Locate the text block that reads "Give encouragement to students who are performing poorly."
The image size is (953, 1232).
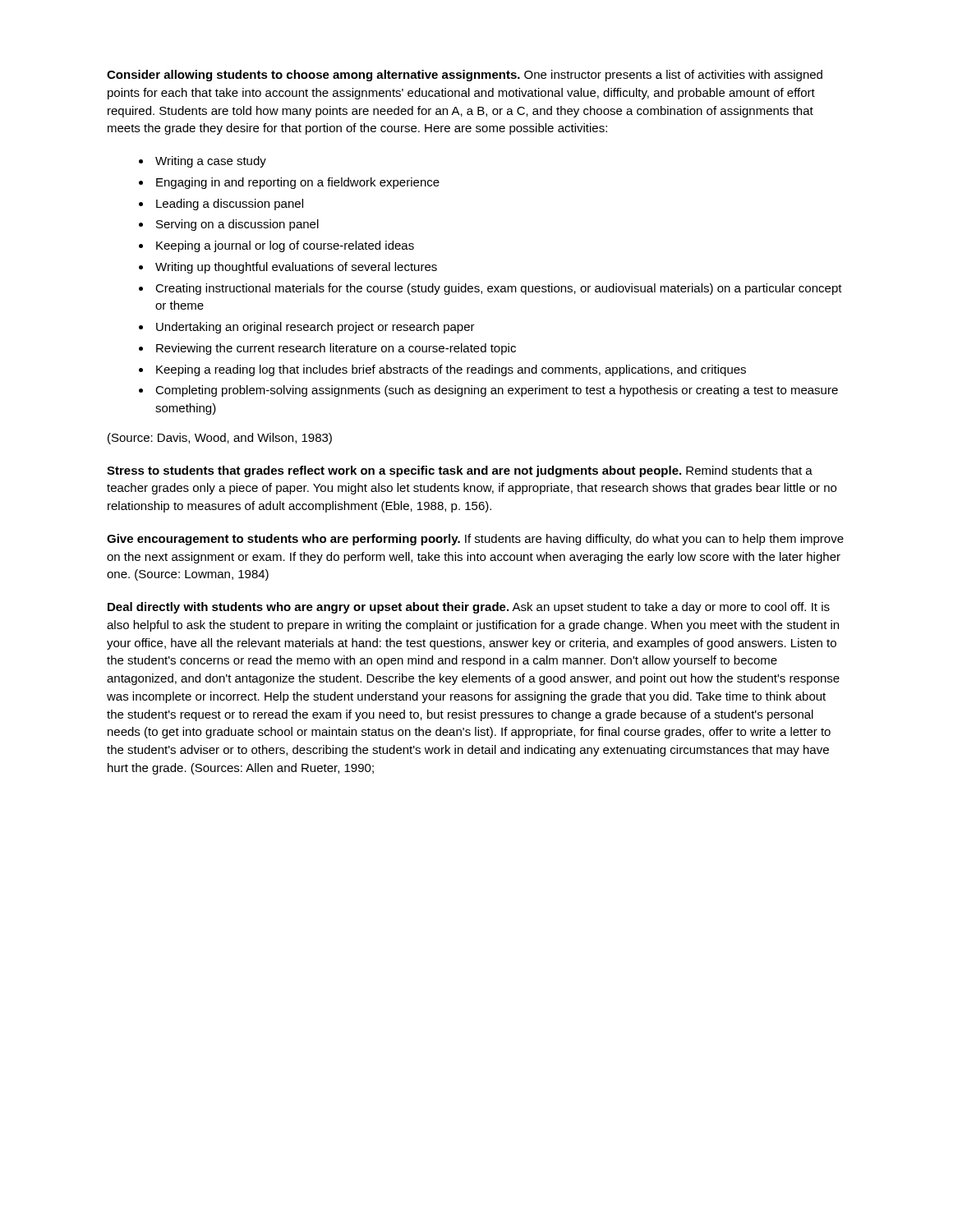[x=475, y=556]
